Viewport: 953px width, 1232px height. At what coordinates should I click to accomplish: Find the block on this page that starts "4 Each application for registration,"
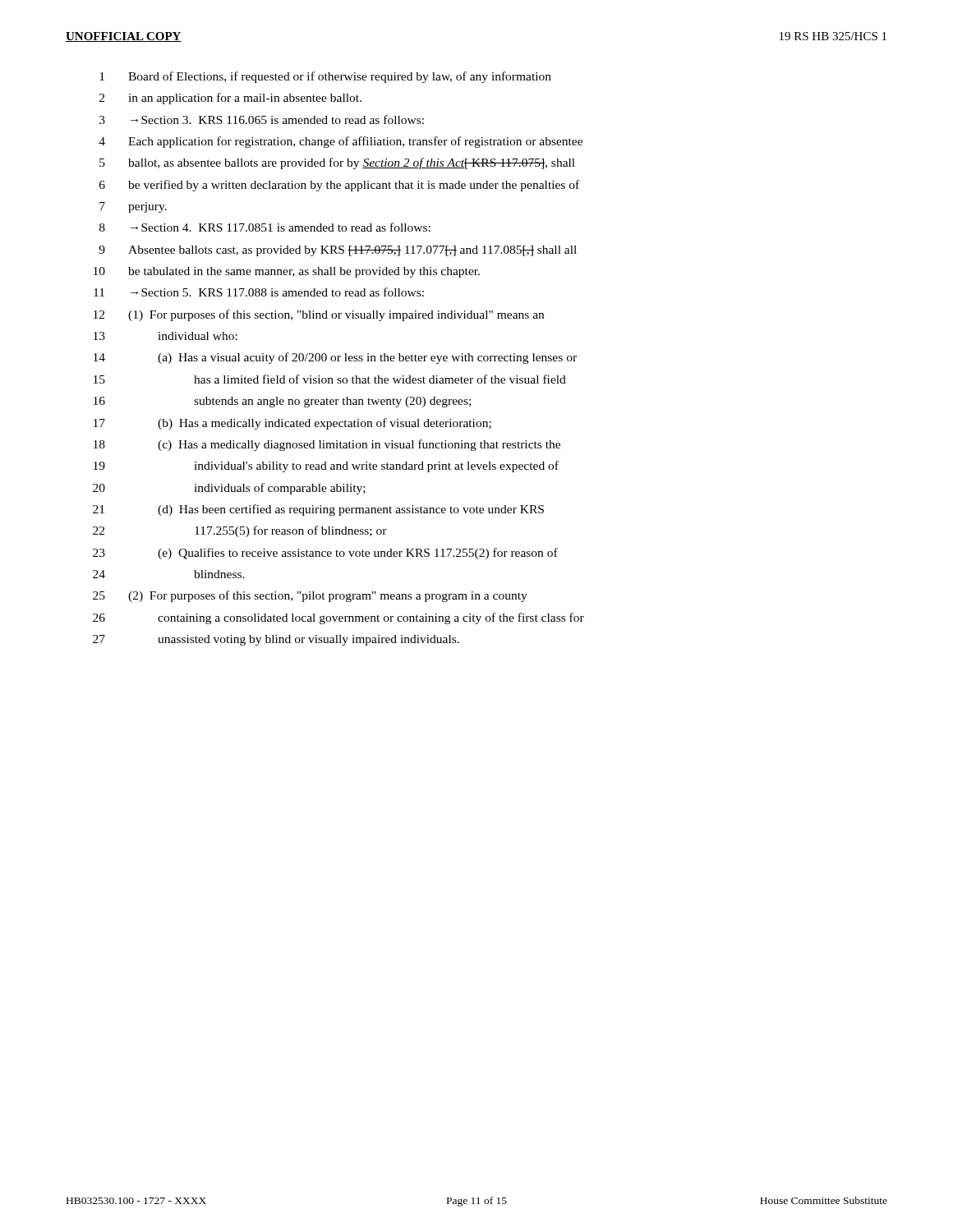coord(476,141)
